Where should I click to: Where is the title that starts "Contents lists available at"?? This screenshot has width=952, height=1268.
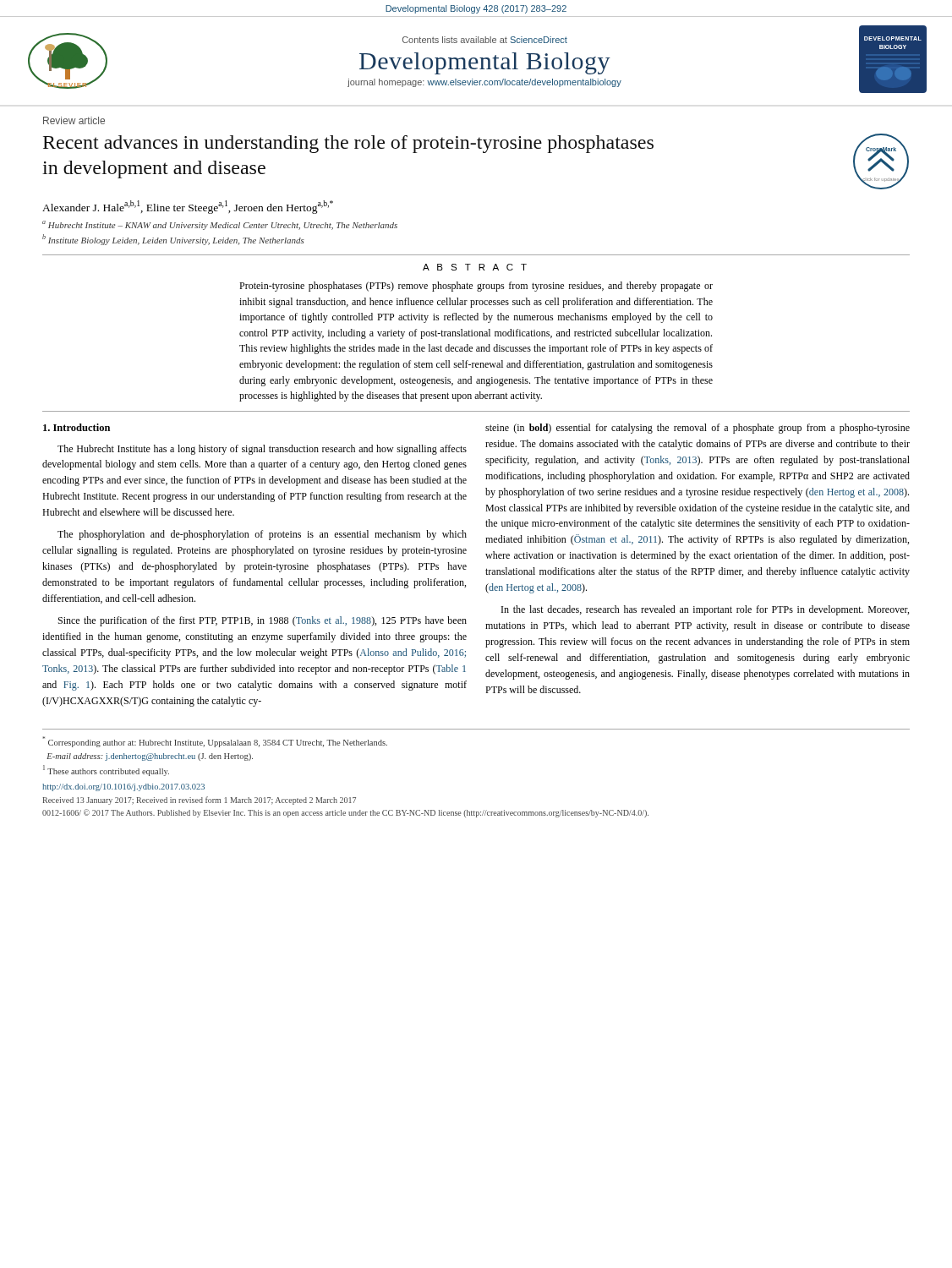pos(484,61)
